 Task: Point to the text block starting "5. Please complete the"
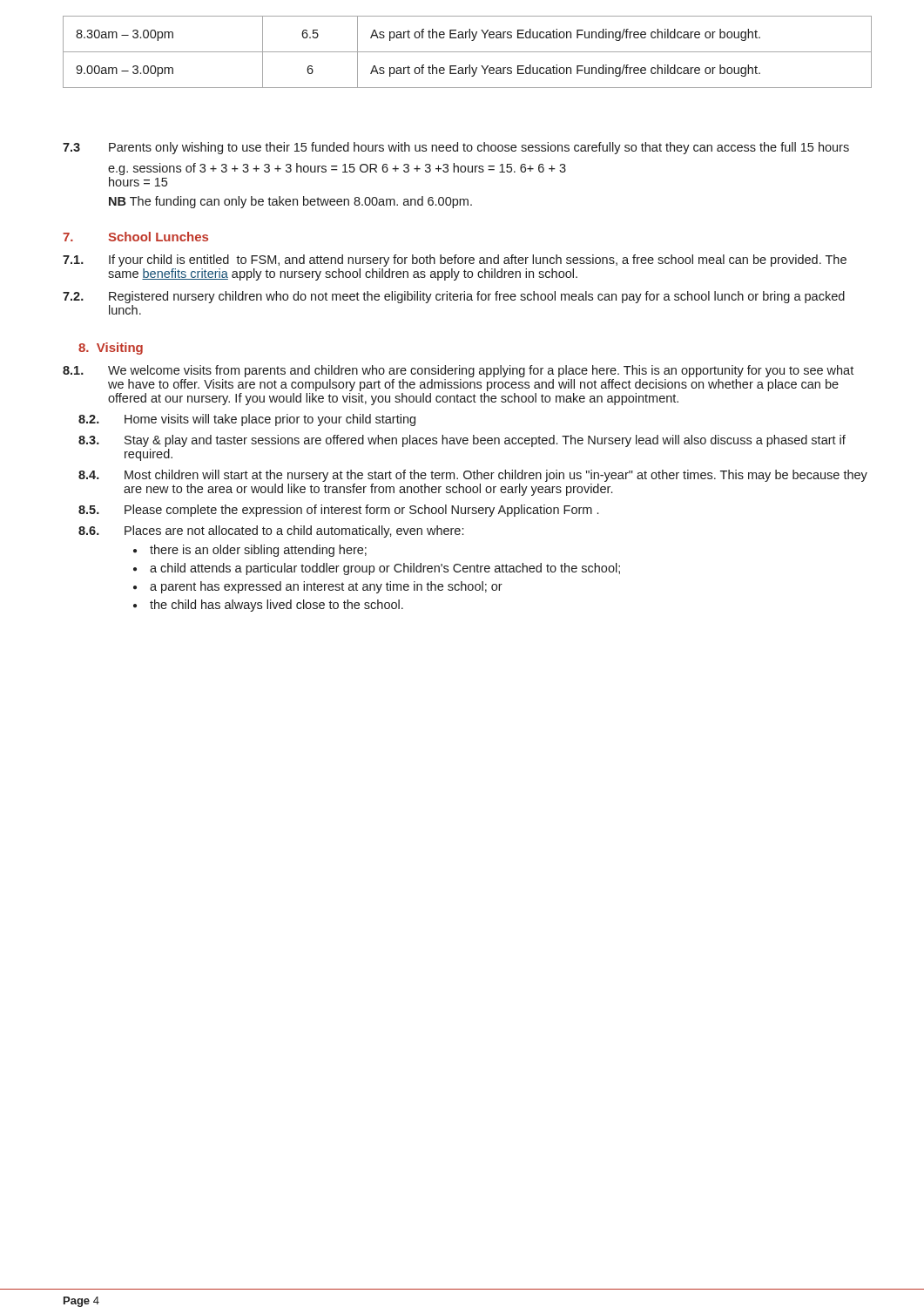[475, 510]
